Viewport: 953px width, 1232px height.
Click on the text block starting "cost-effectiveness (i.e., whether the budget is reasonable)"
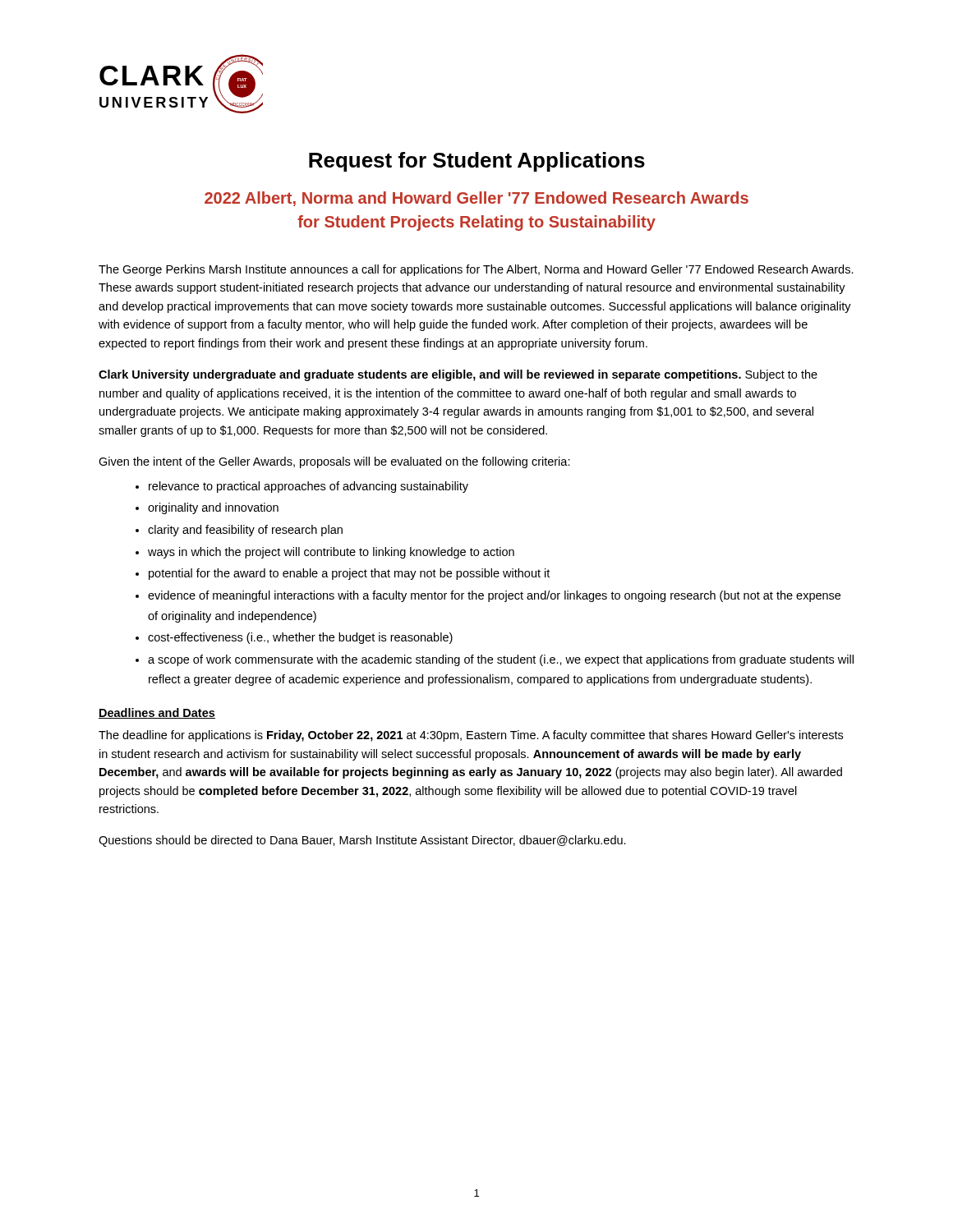[300, 637]
